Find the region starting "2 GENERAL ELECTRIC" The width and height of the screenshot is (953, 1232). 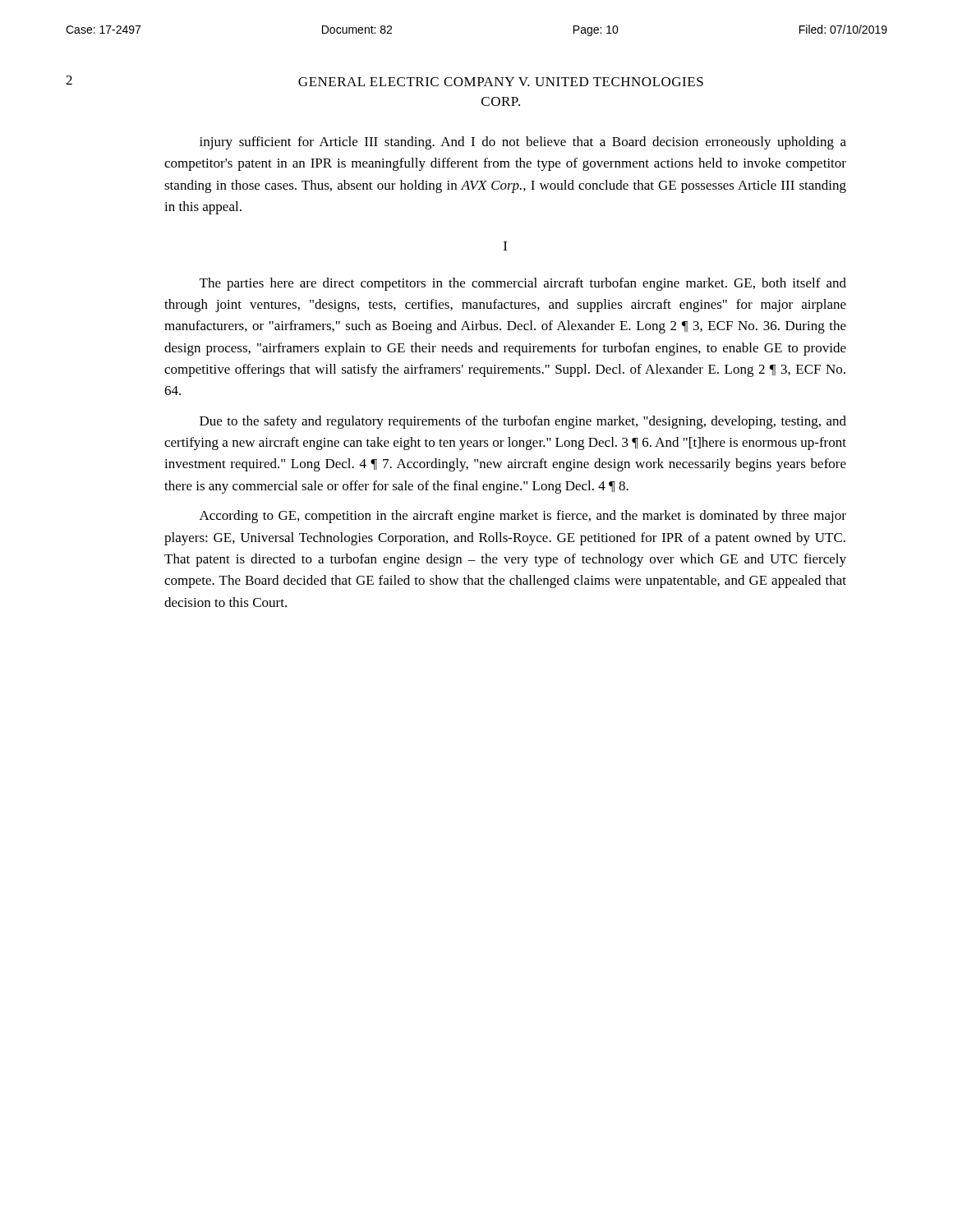(476, 92)
